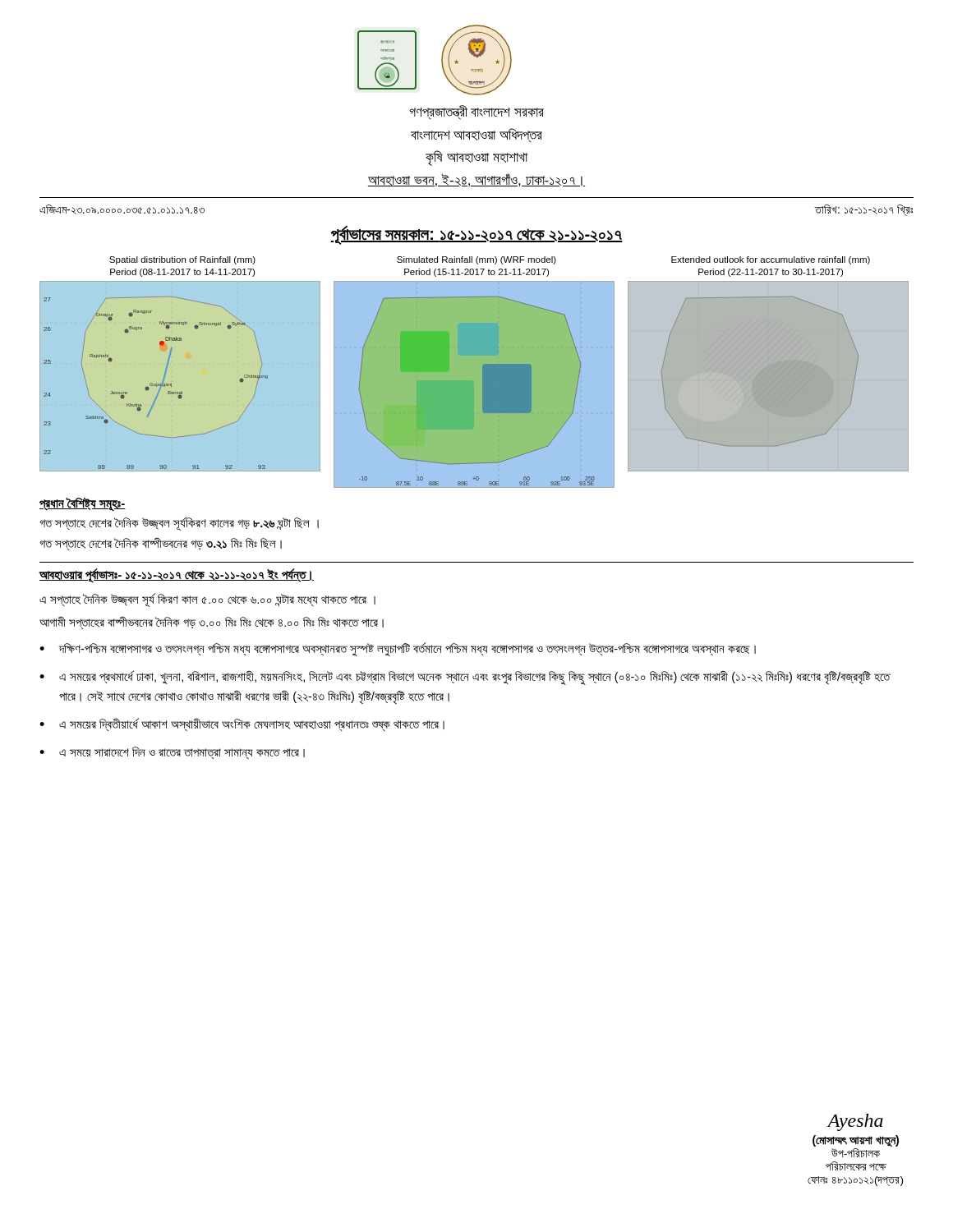Select the text containing "কৃষি আবহাওয়া মহাশাখা"
Screen dimensions: 1232x953
click(476, 157)
